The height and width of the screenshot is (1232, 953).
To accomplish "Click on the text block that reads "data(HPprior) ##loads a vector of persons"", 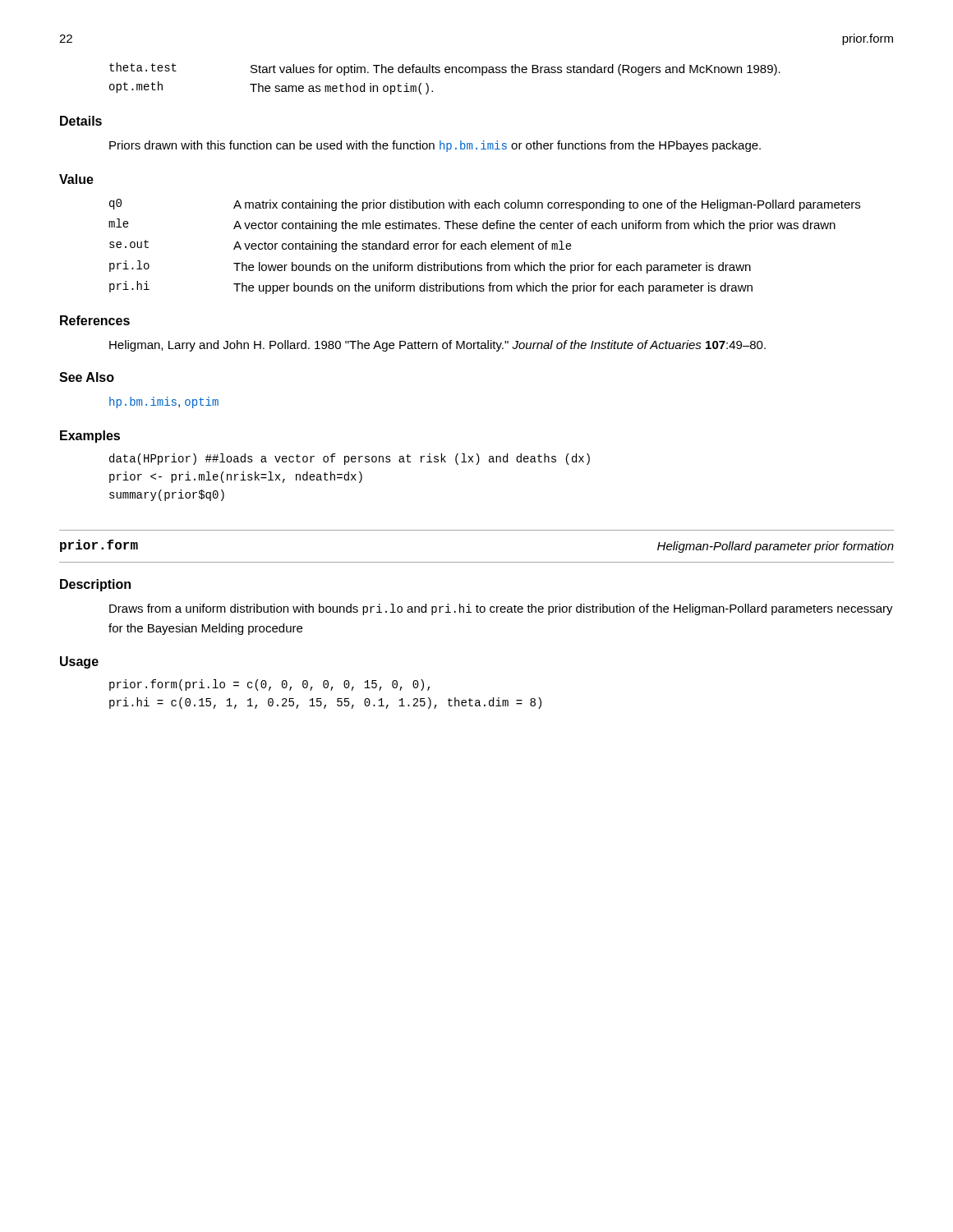I will point(350,459).
